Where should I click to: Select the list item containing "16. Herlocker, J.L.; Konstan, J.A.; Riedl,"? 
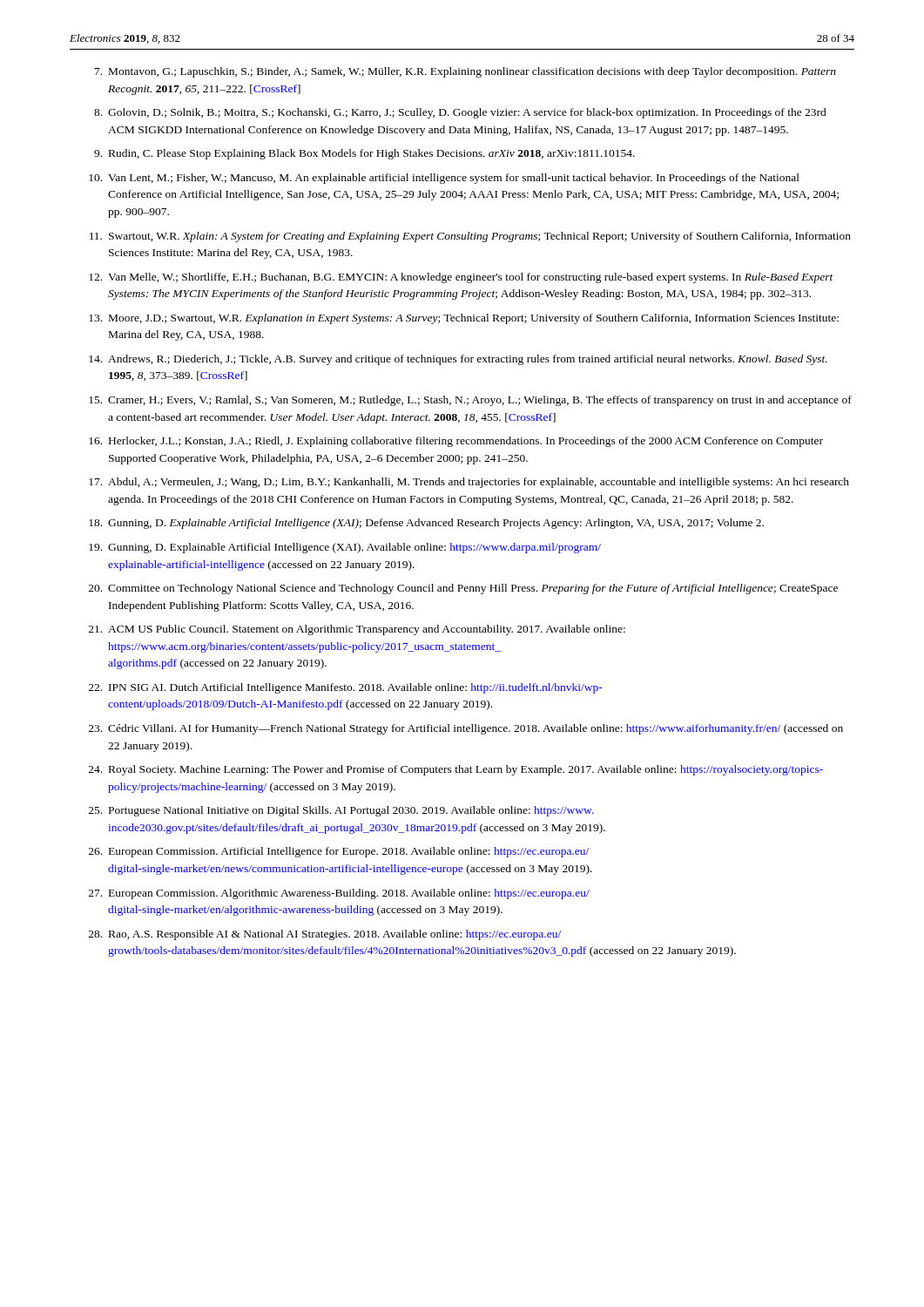tap(462, 449)
